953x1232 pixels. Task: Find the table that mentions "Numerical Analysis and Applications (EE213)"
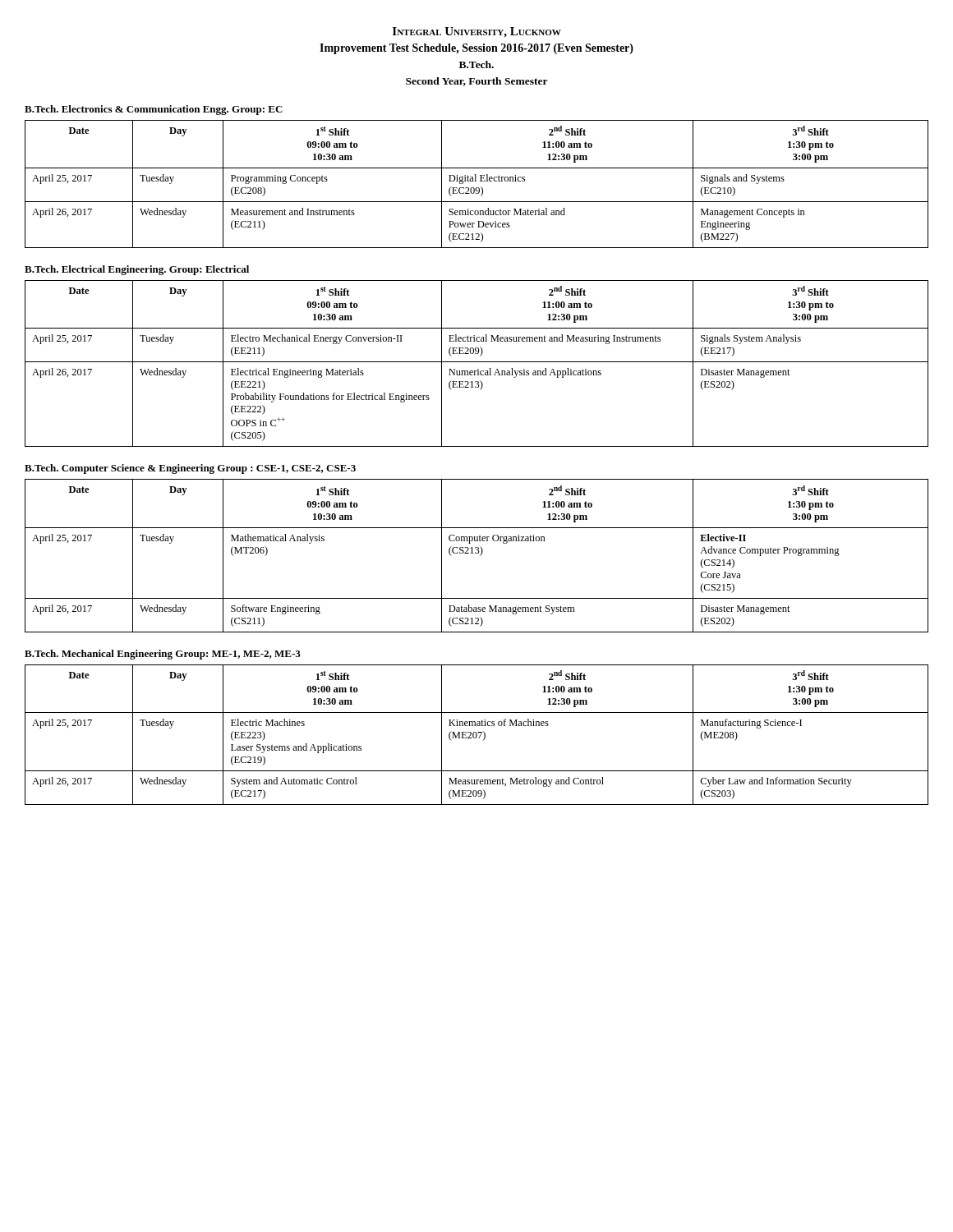476,364
